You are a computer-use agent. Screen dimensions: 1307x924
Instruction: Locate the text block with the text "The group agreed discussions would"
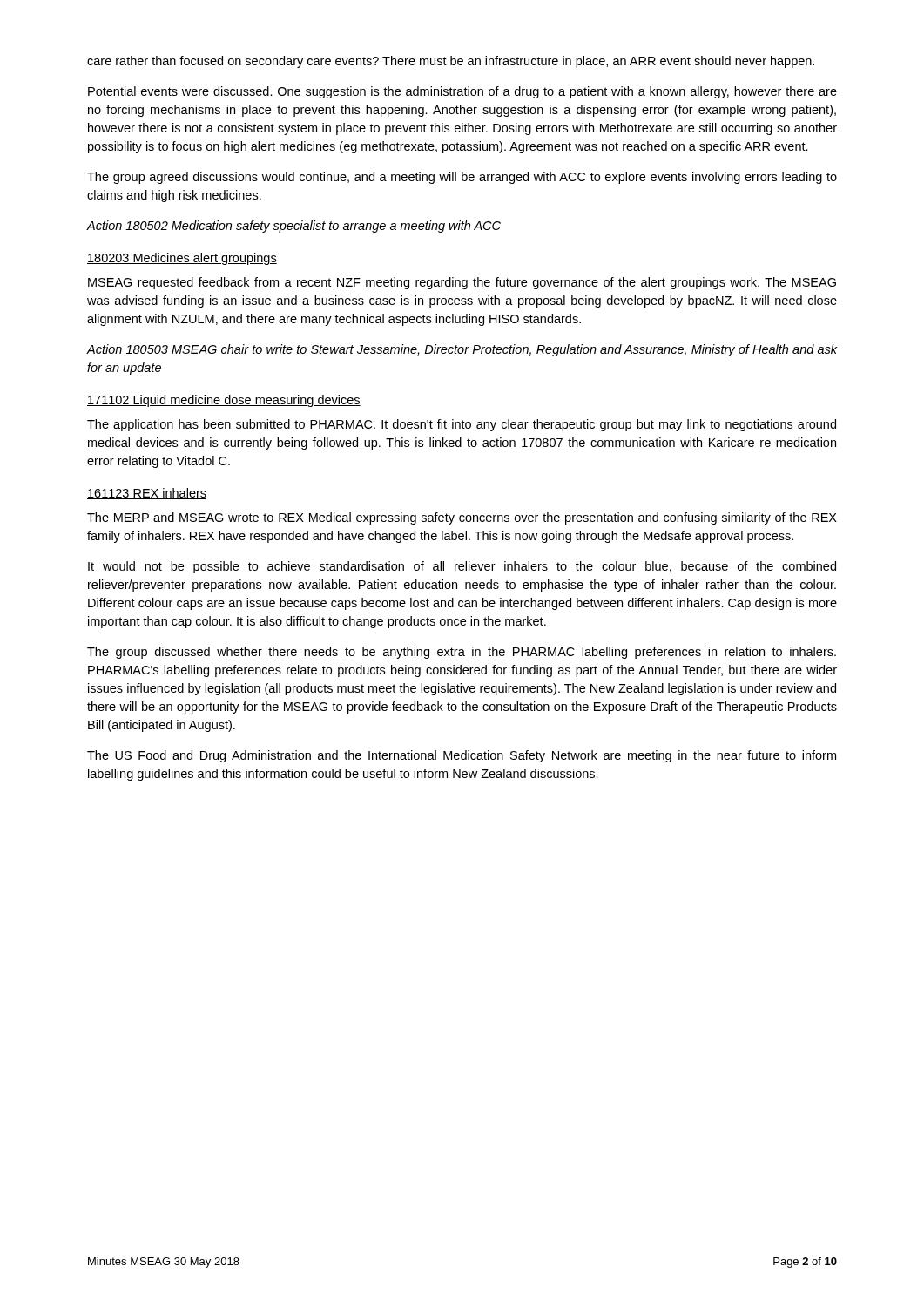(x=462, y=186)
